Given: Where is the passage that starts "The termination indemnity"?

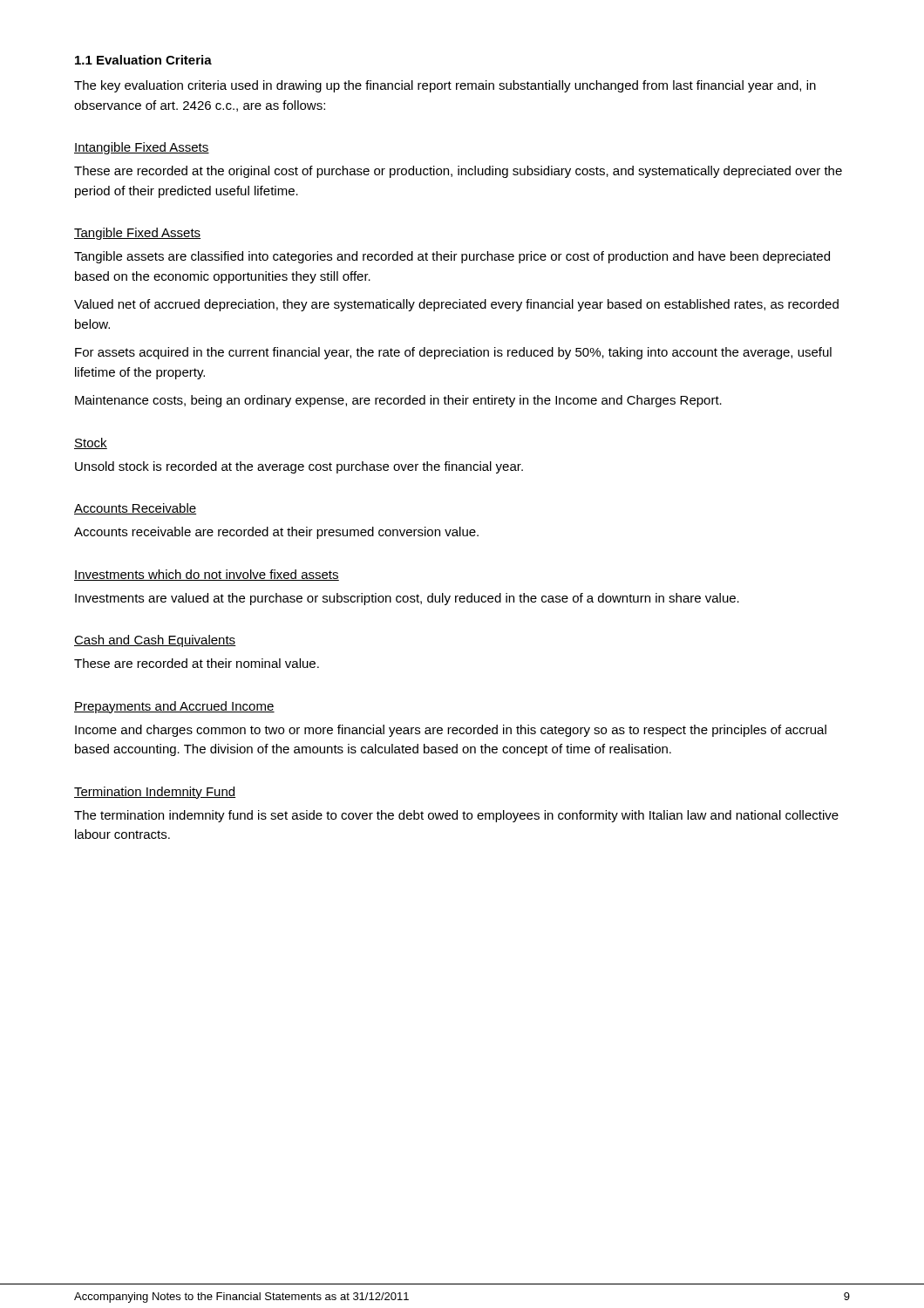Looking at the screenshot, I should pos(456,824).
